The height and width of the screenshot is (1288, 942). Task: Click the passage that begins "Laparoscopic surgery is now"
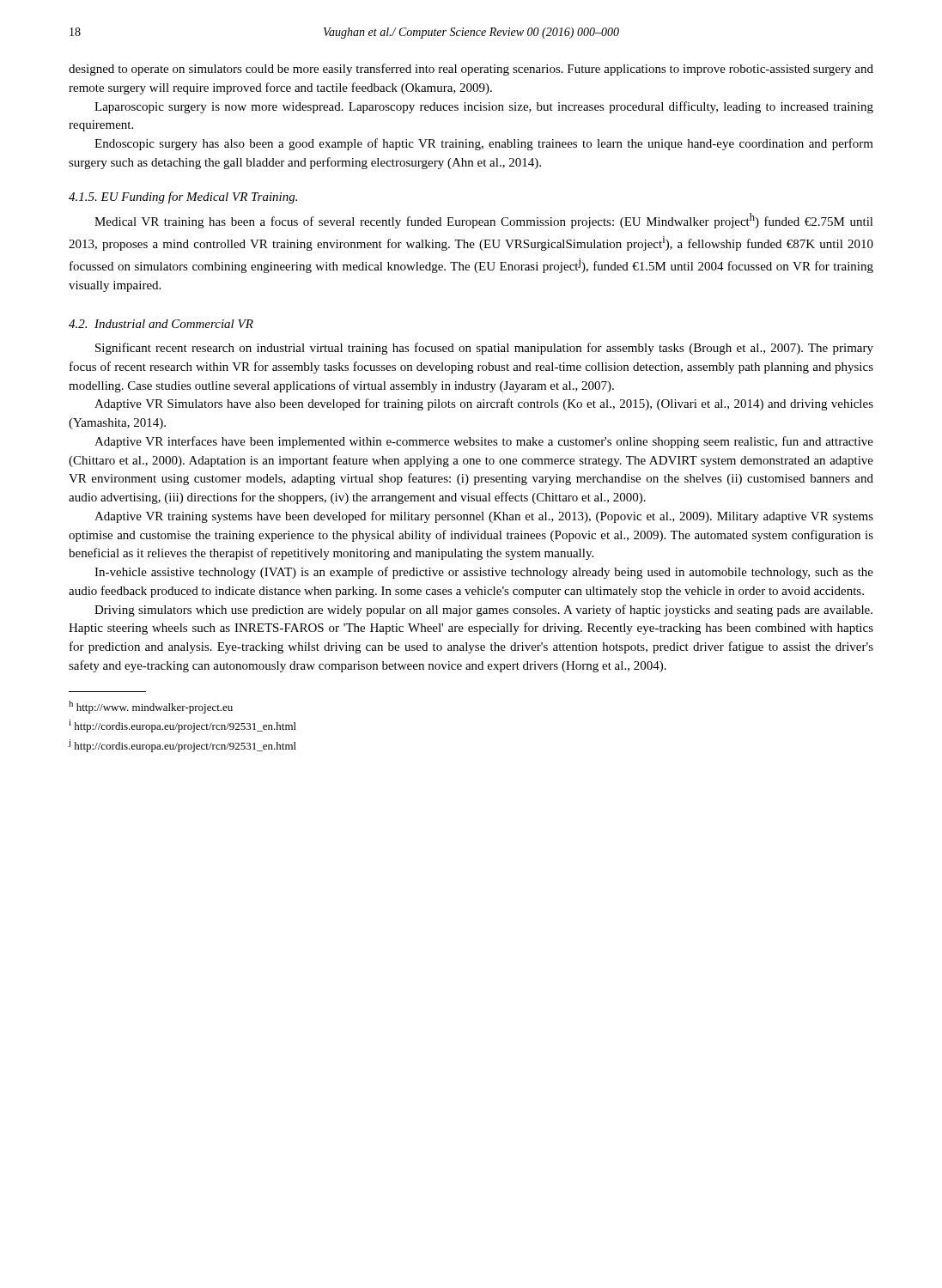[471, 116]
